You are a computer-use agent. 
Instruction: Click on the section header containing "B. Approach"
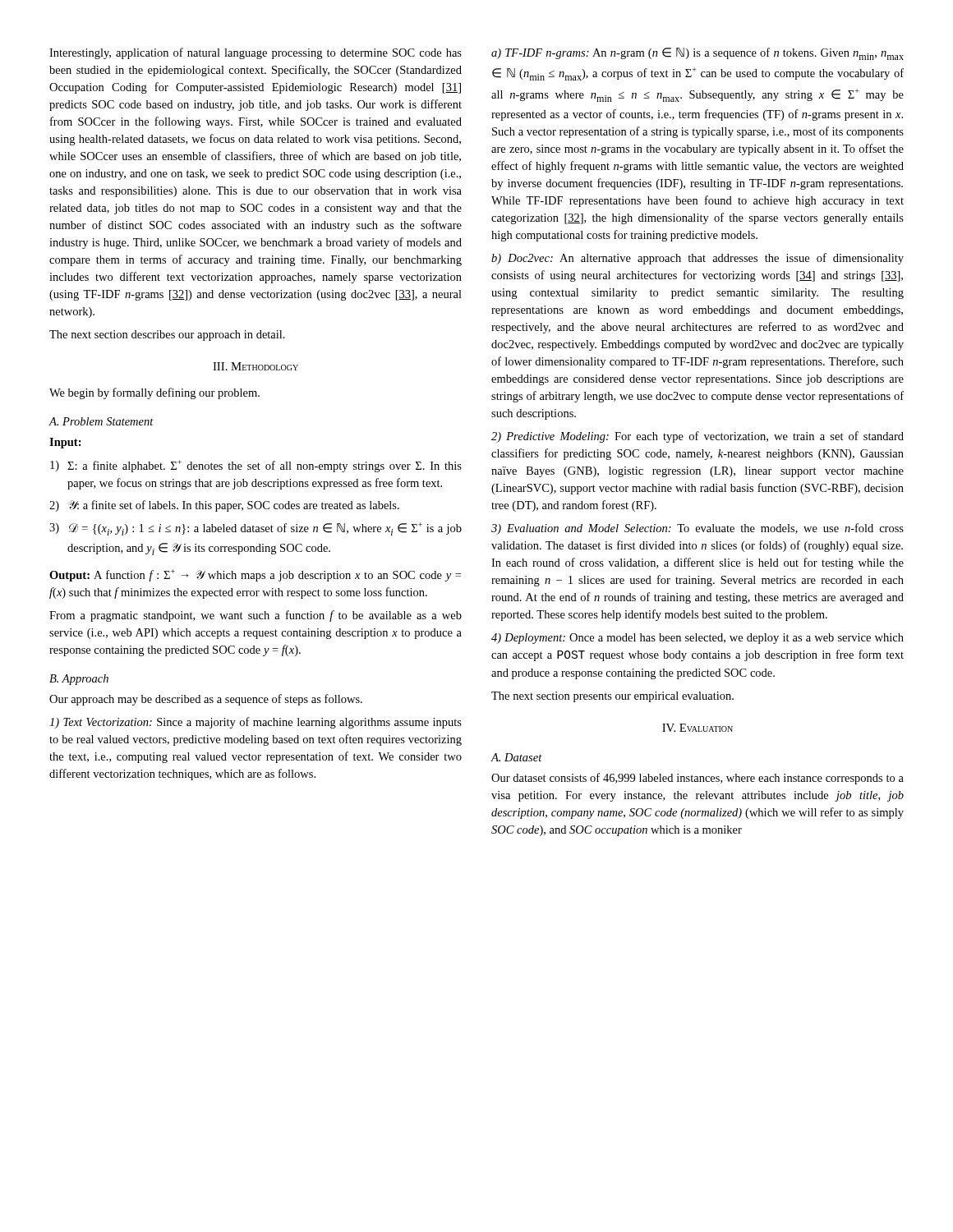(79, 680)
